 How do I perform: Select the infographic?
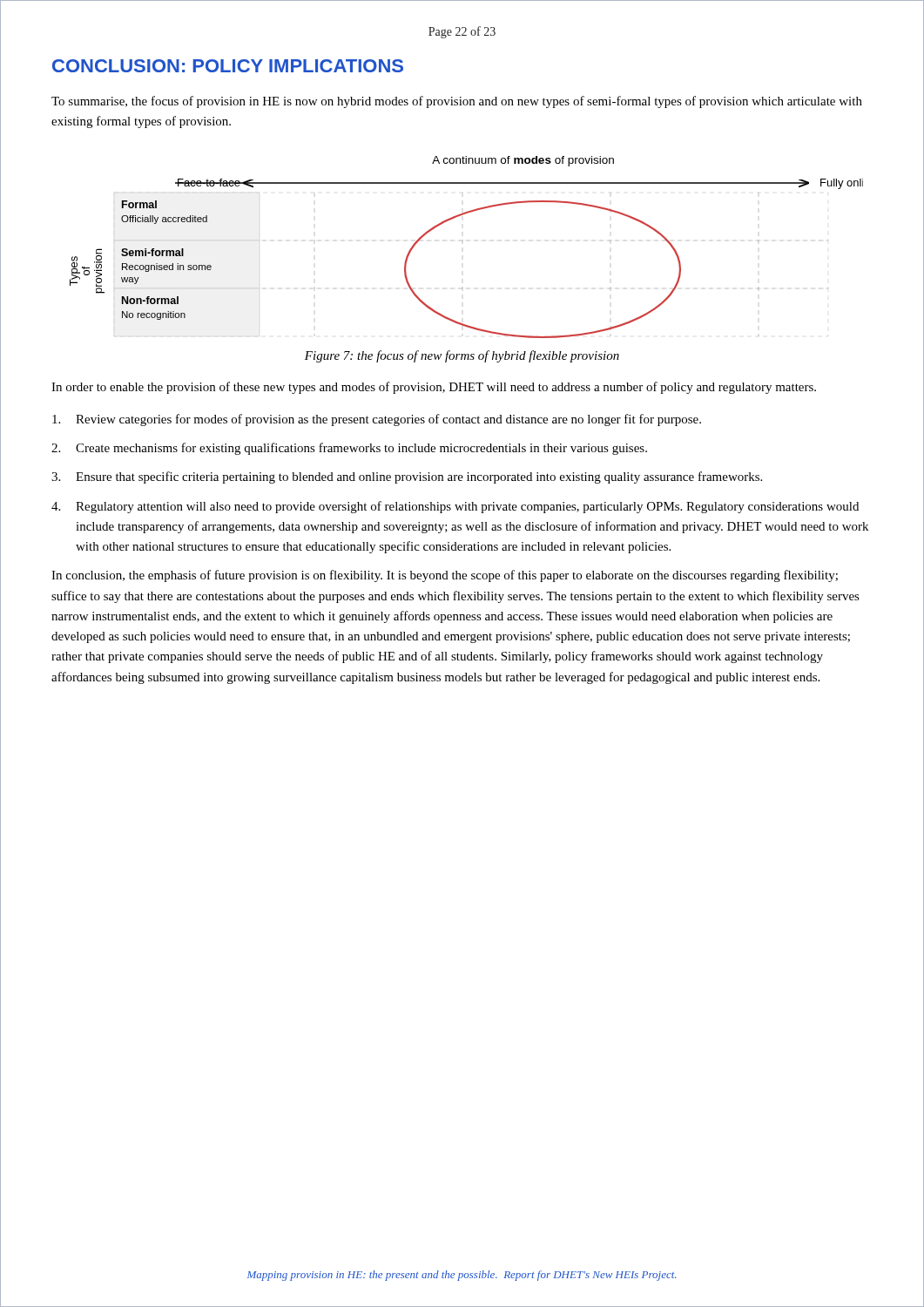(462, 244)
